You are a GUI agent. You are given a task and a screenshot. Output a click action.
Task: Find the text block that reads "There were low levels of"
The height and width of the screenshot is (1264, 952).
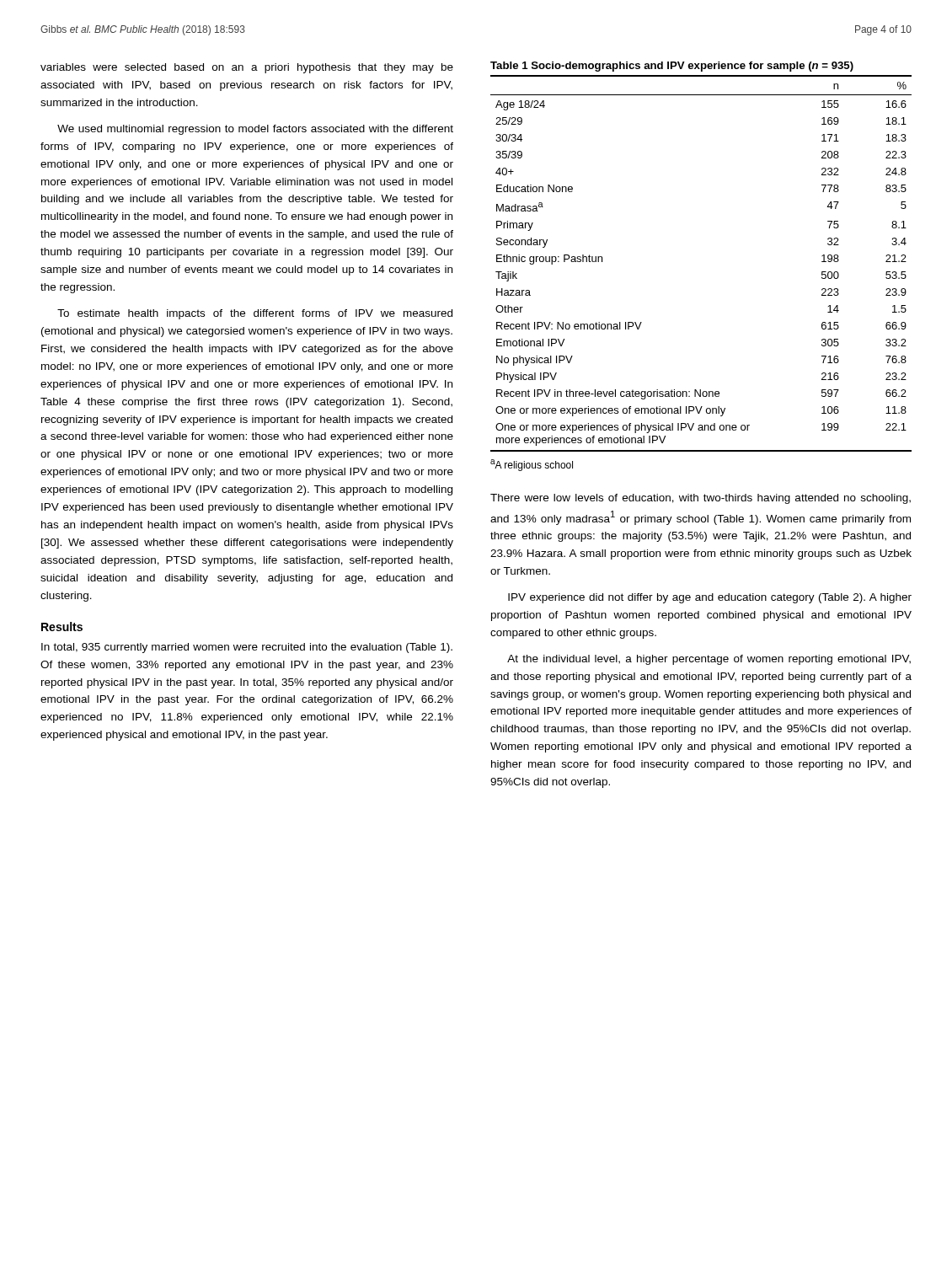[701, 499]
